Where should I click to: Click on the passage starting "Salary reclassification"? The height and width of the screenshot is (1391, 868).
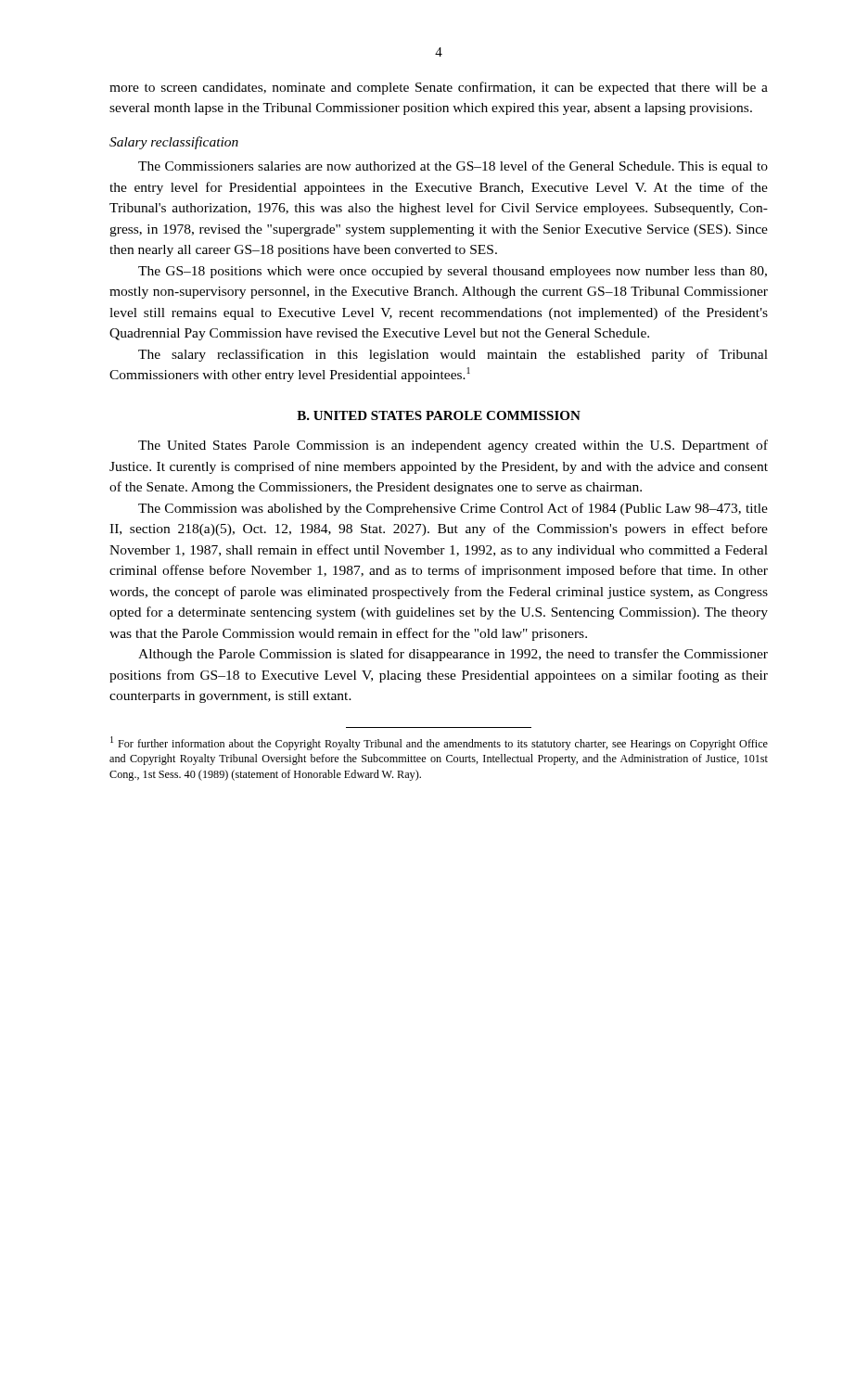coord(174,143)
